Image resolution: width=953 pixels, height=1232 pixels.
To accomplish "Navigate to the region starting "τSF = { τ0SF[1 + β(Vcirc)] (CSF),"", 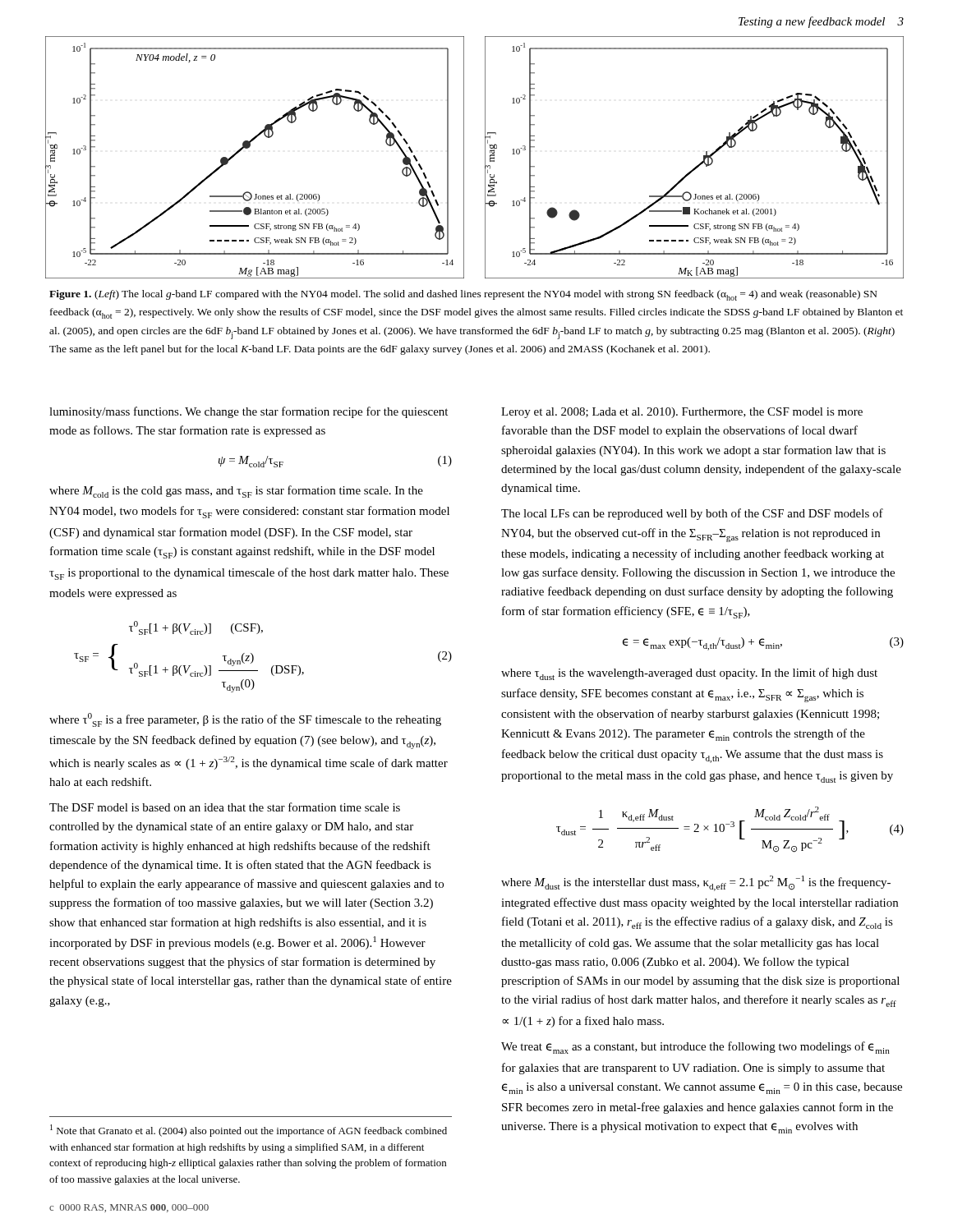I will 263,656.
